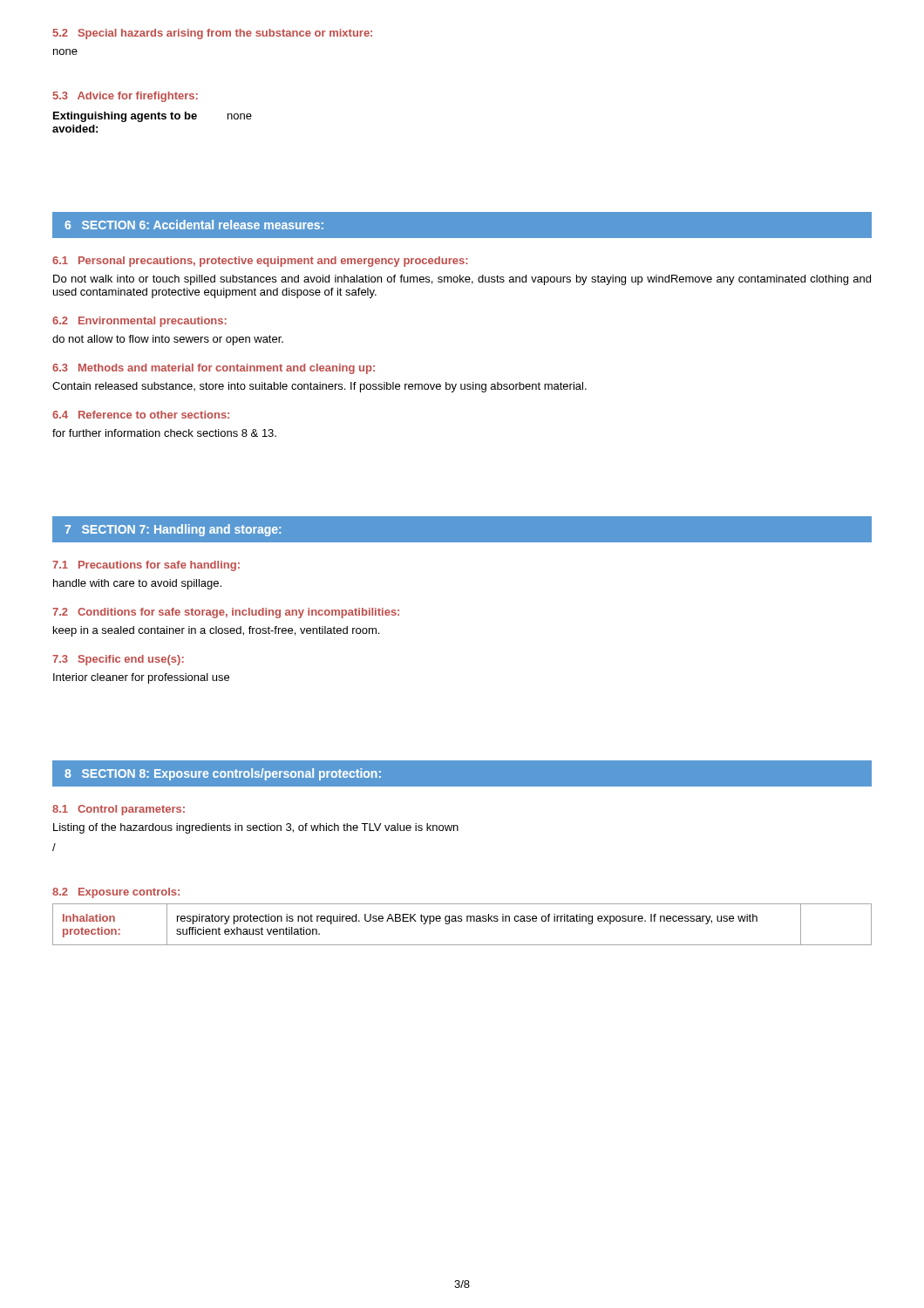
Task: Locate the region starting "Extinguishing agents to beavoided: none"
Action: pyautogui.click(x=152, y=122)
